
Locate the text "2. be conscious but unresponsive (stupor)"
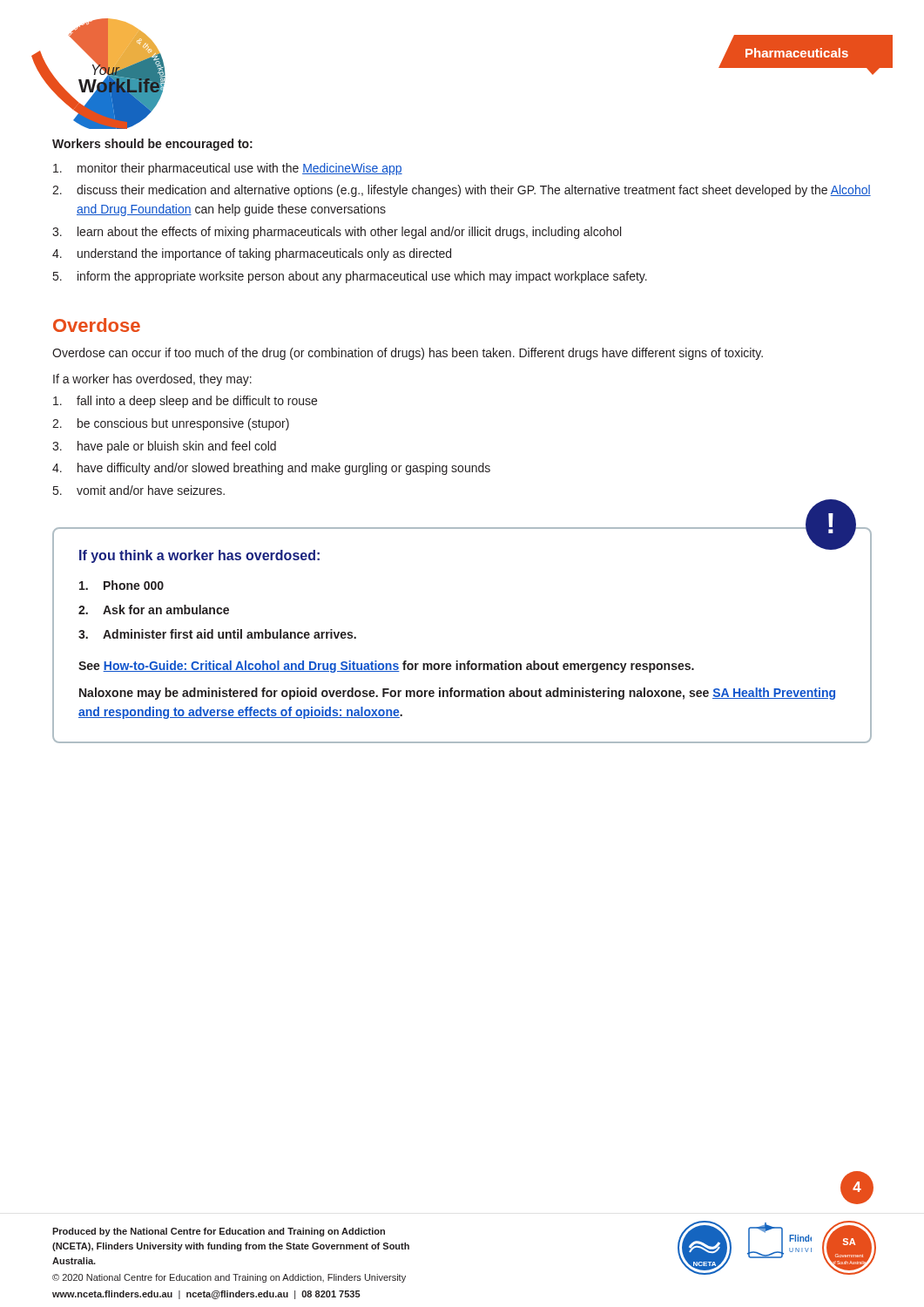point(171,424)
